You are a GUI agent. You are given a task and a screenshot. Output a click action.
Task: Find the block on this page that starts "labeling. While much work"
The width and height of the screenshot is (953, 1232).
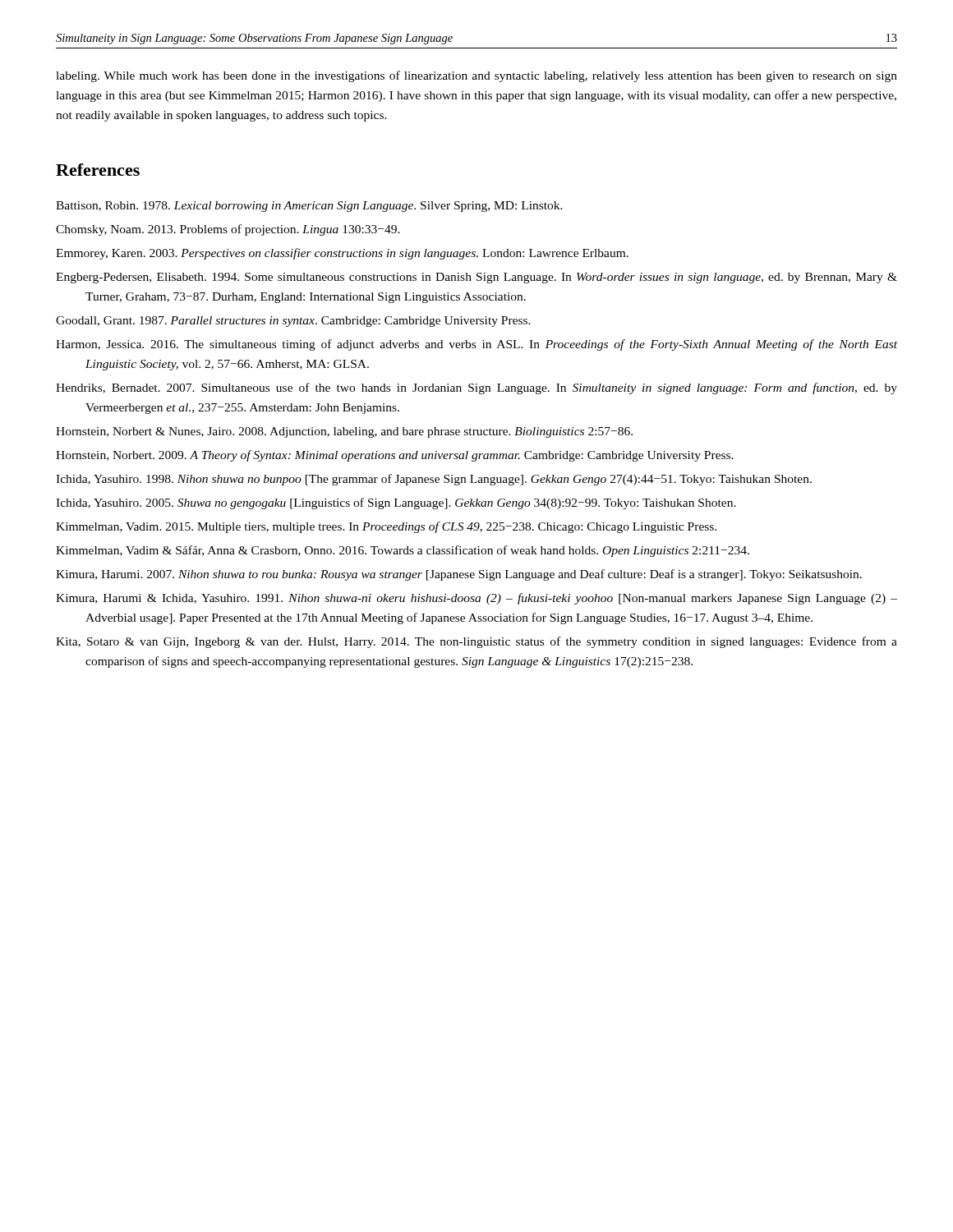pyautogui.click(x=476, y=95)
